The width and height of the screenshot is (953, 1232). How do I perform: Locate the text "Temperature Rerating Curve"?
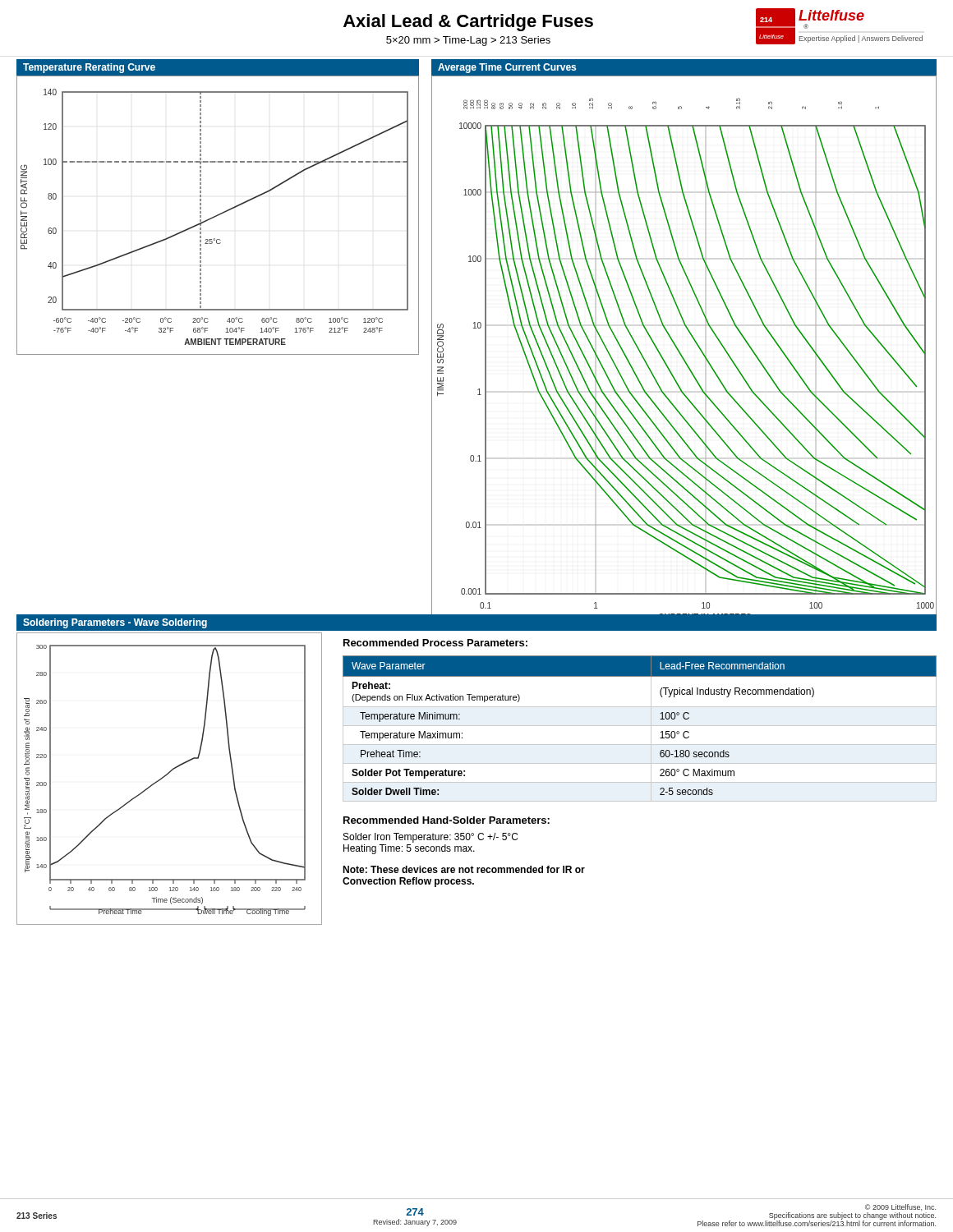coord(89,67)
